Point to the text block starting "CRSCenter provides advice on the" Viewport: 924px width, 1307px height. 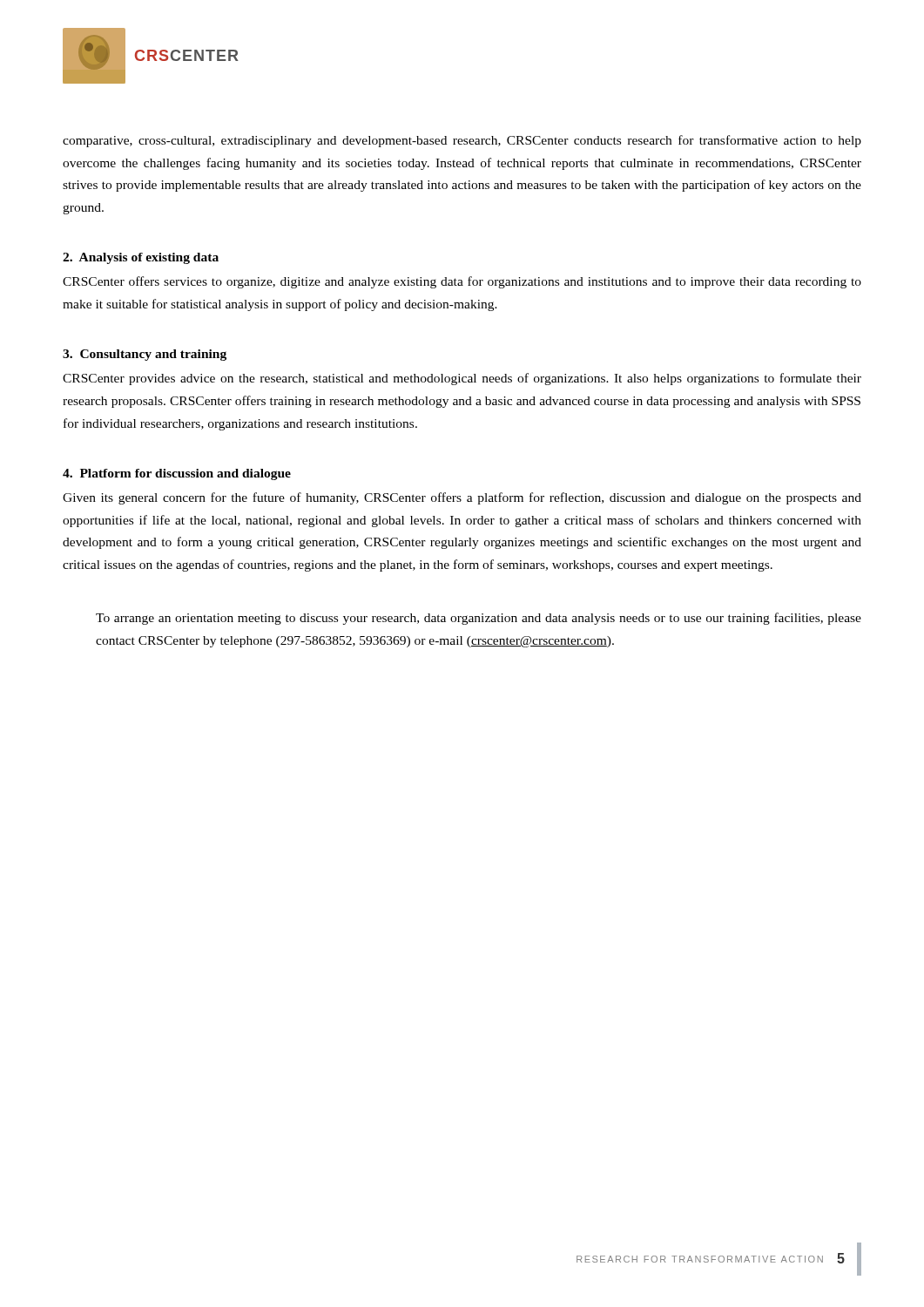click(462, 401)
